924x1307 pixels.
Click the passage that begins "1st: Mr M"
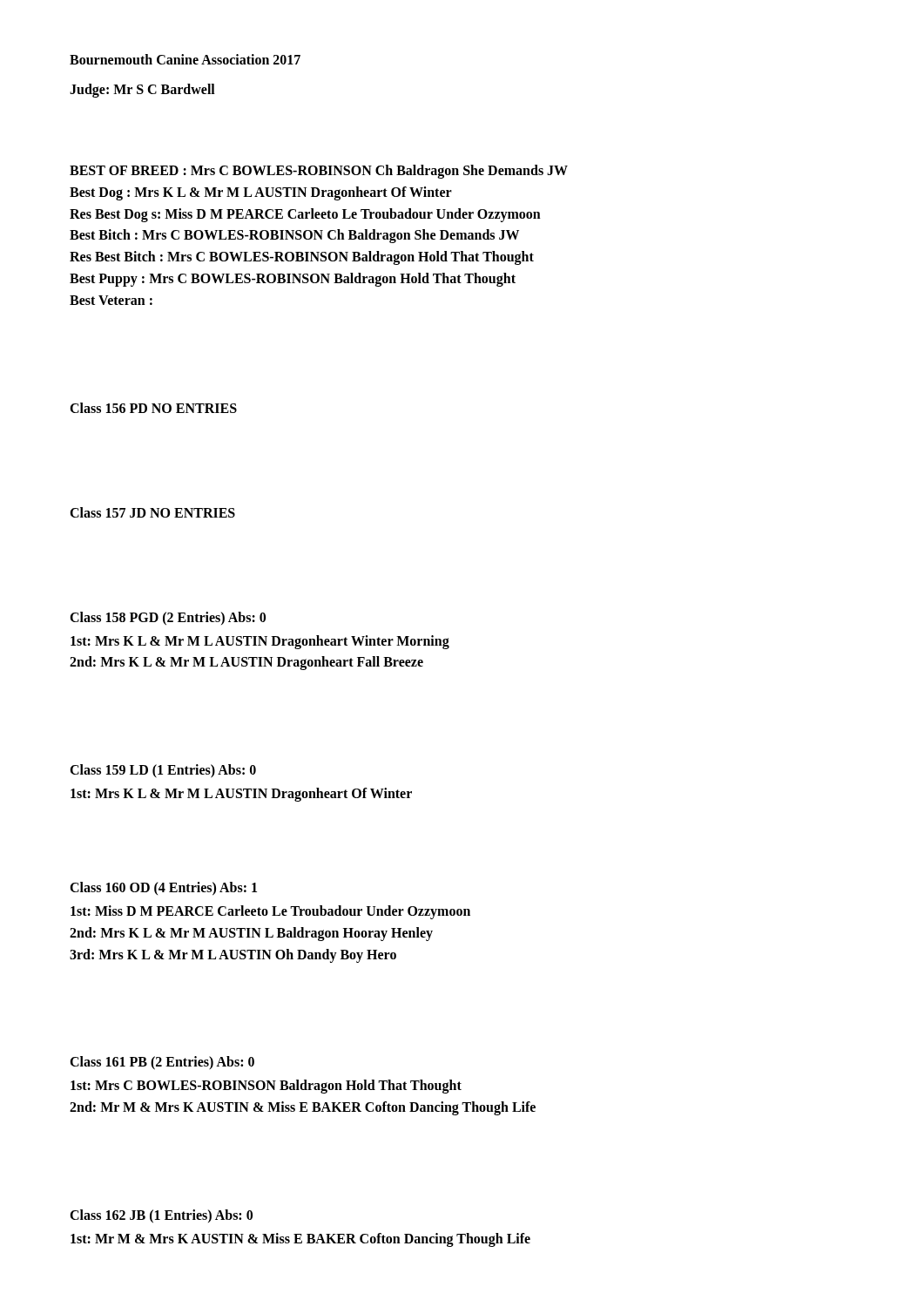click(x=462, y=1239)
